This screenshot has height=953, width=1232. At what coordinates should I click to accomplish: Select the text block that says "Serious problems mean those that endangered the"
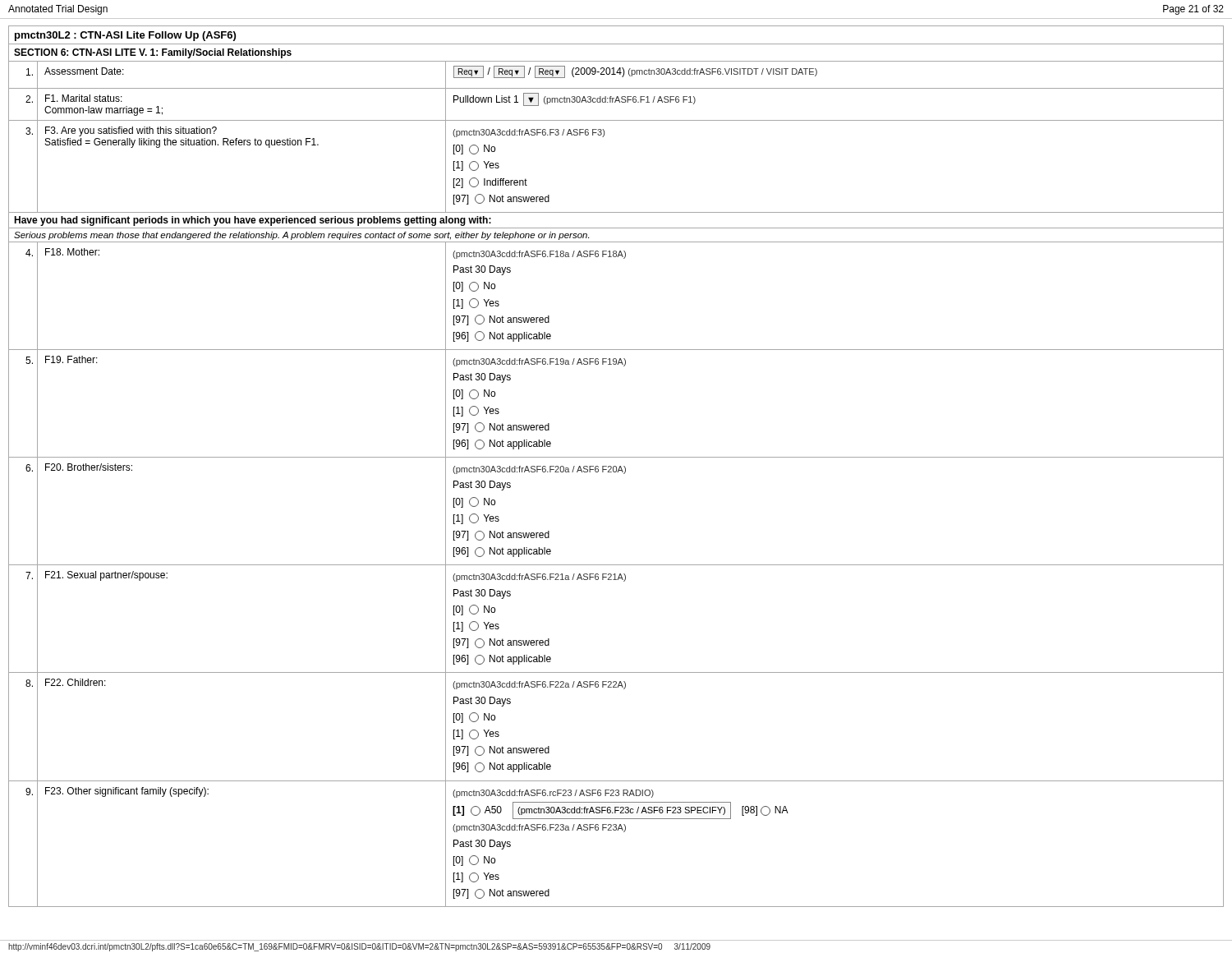(x=302, y=235)
